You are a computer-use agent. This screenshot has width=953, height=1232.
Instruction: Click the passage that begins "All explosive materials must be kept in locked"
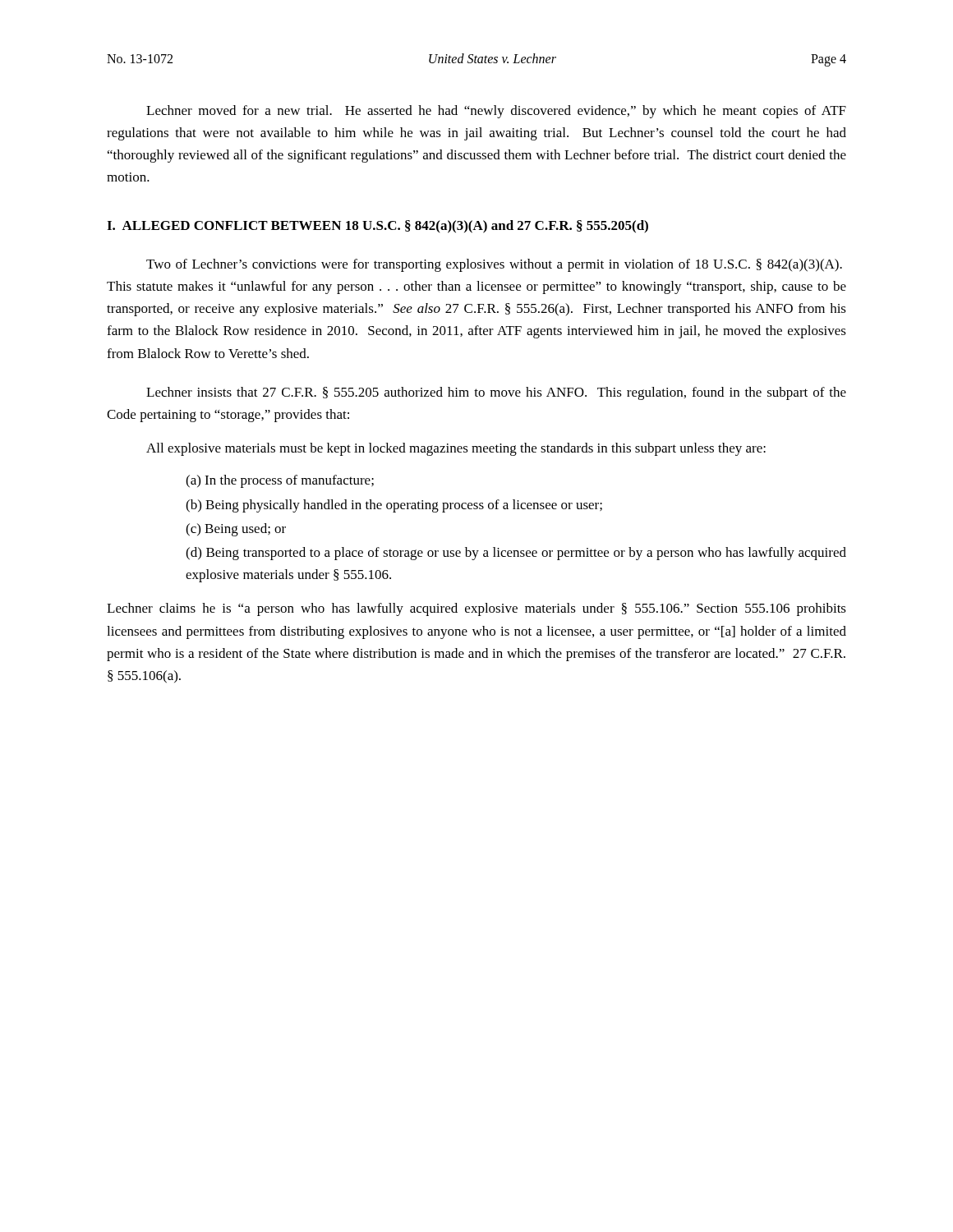point(456,448)
